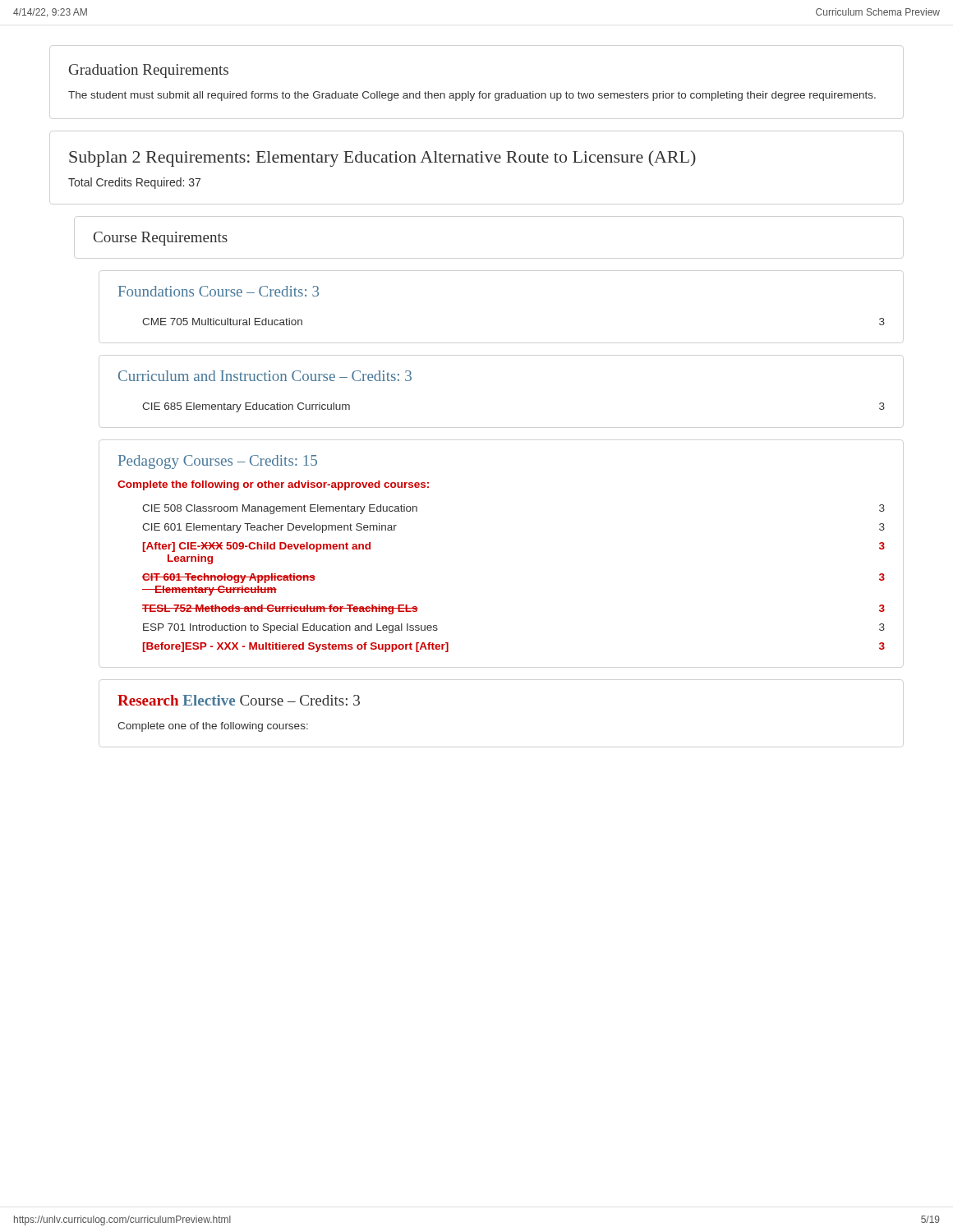
Task: Navigate to the passage starting "CIE 685 Elementary Education"
Action: 248,406
